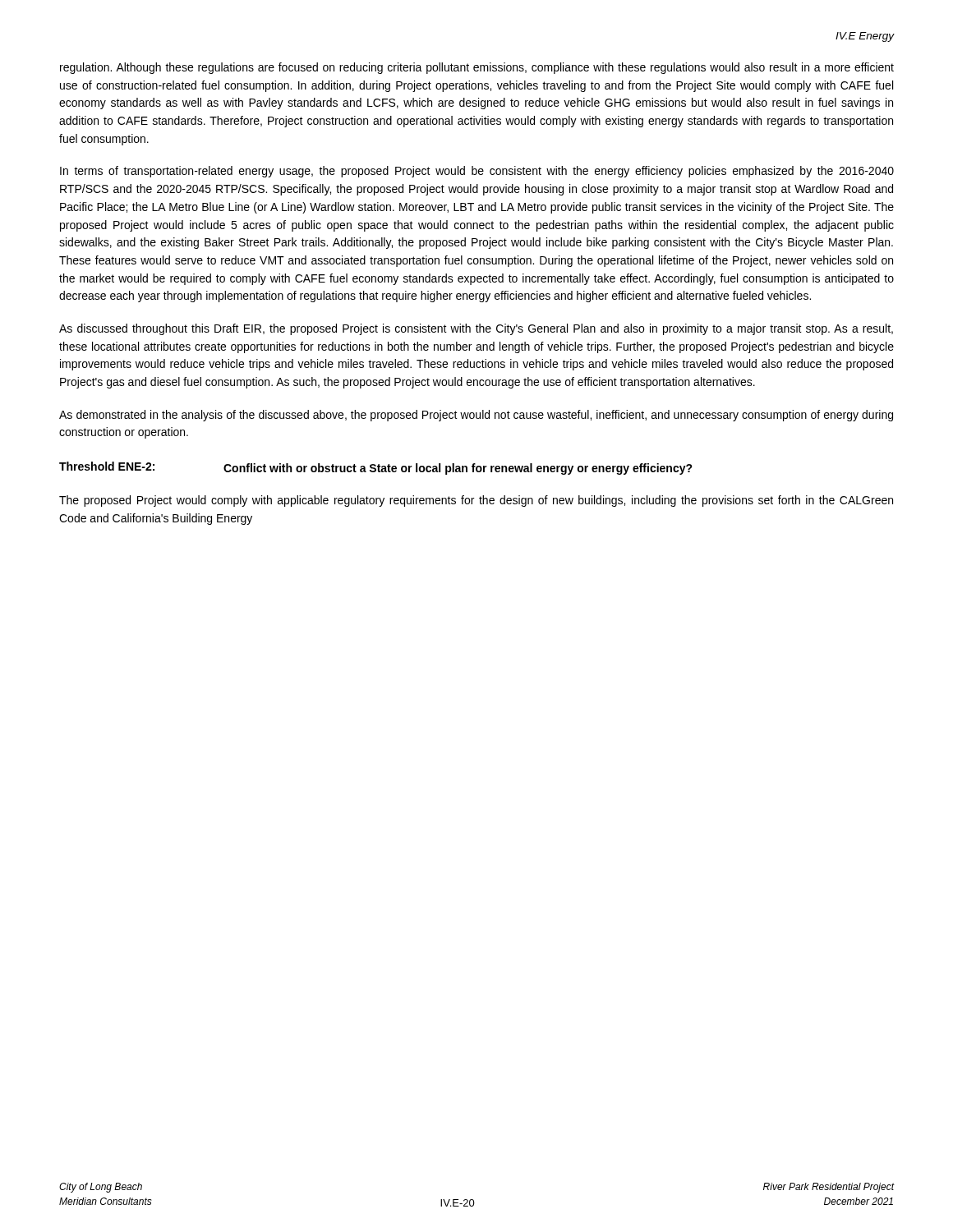Find the passage starting "The proposed Project would comply with applicable regulatory"

[x=476, y=509]
